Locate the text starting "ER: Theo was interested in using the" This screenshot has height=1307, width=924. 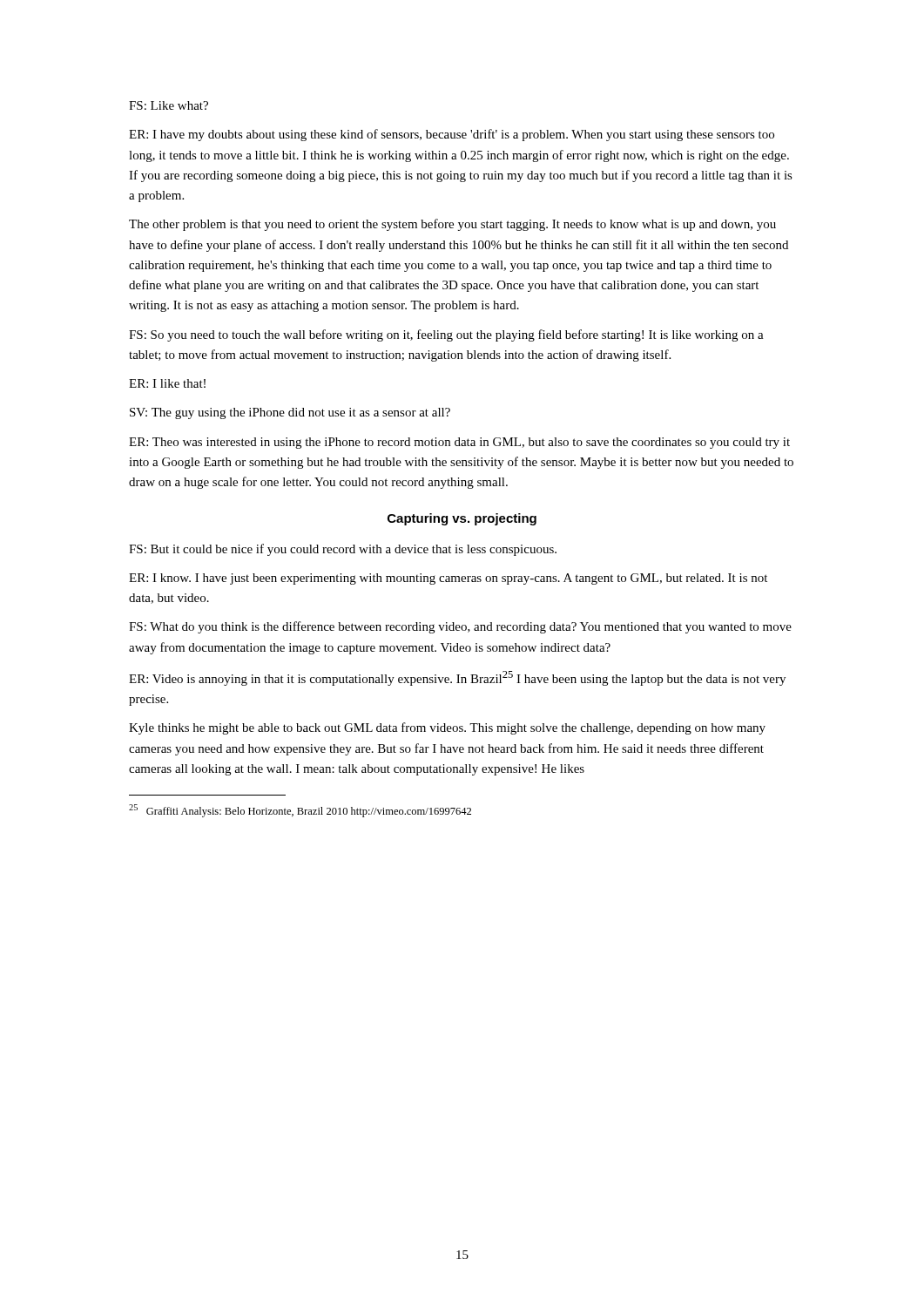pos(461,462)
